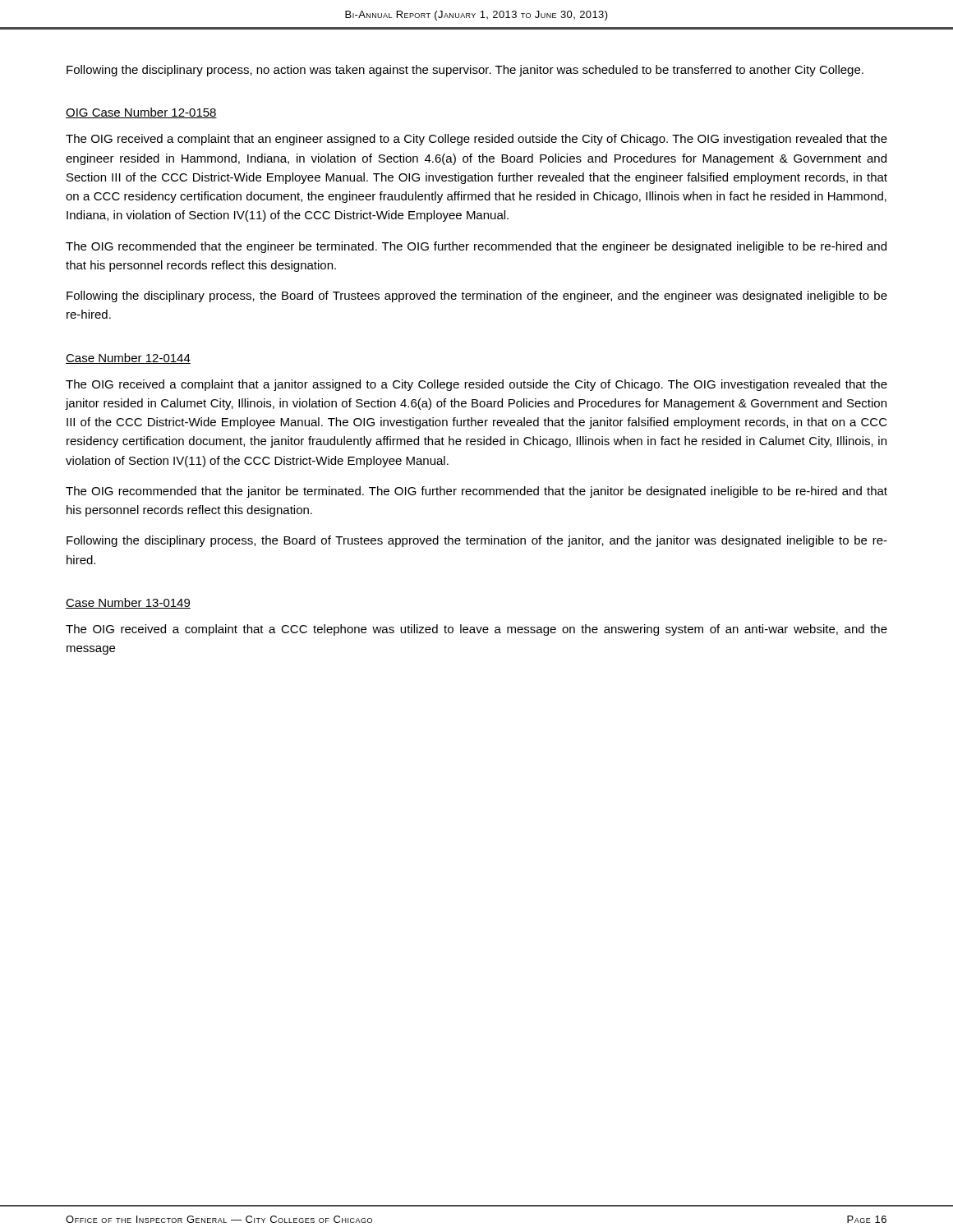Viewport: 953px width, 1232px height.
Task: Point to the passage starting "OIG Case Number"
Action: pyautogui.click(x=141, y=112)
